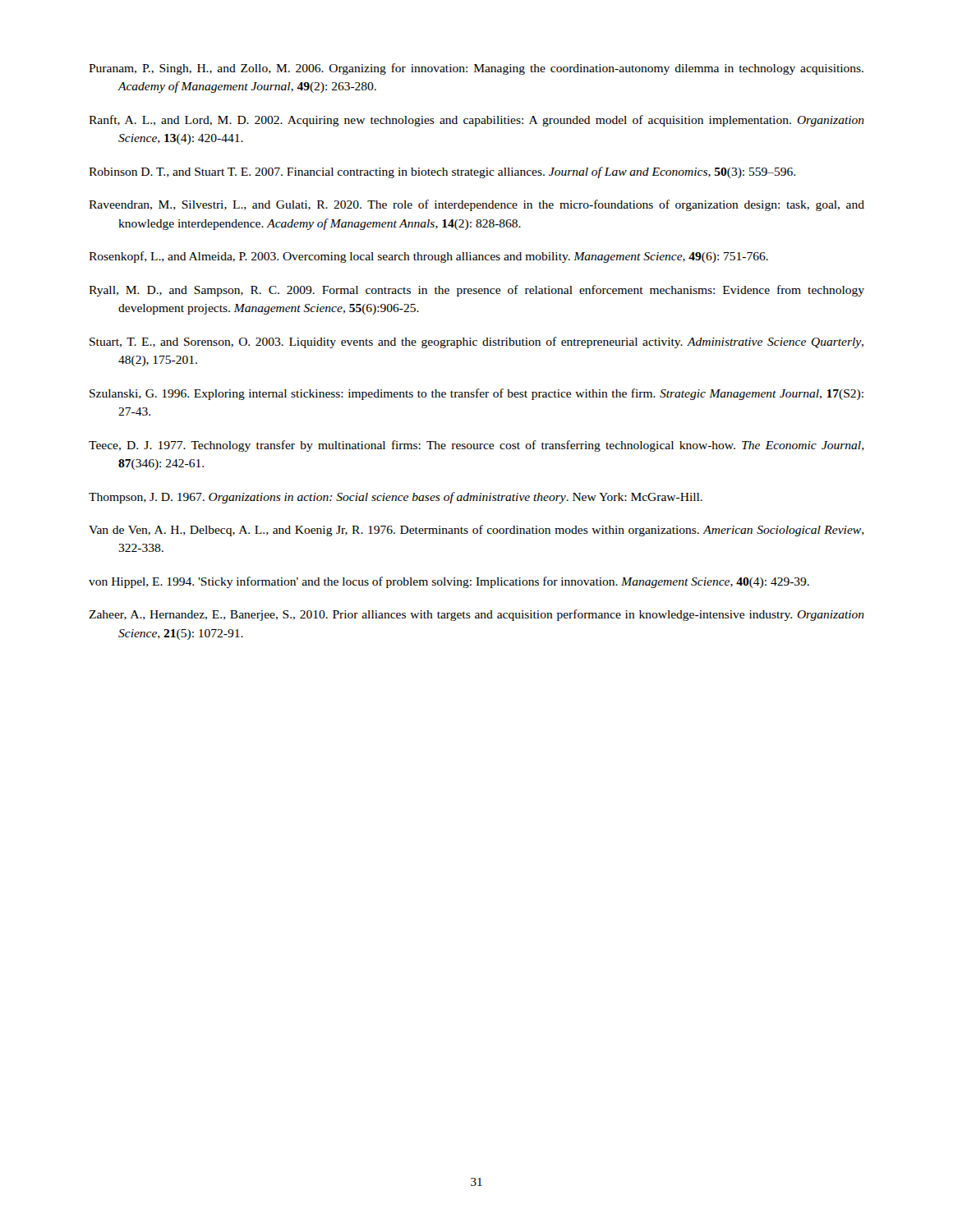Click on the list item that reads "Van de Ven,"
Image resolution: width=953 pixels, height=1232 pixels.
point(476,539)
